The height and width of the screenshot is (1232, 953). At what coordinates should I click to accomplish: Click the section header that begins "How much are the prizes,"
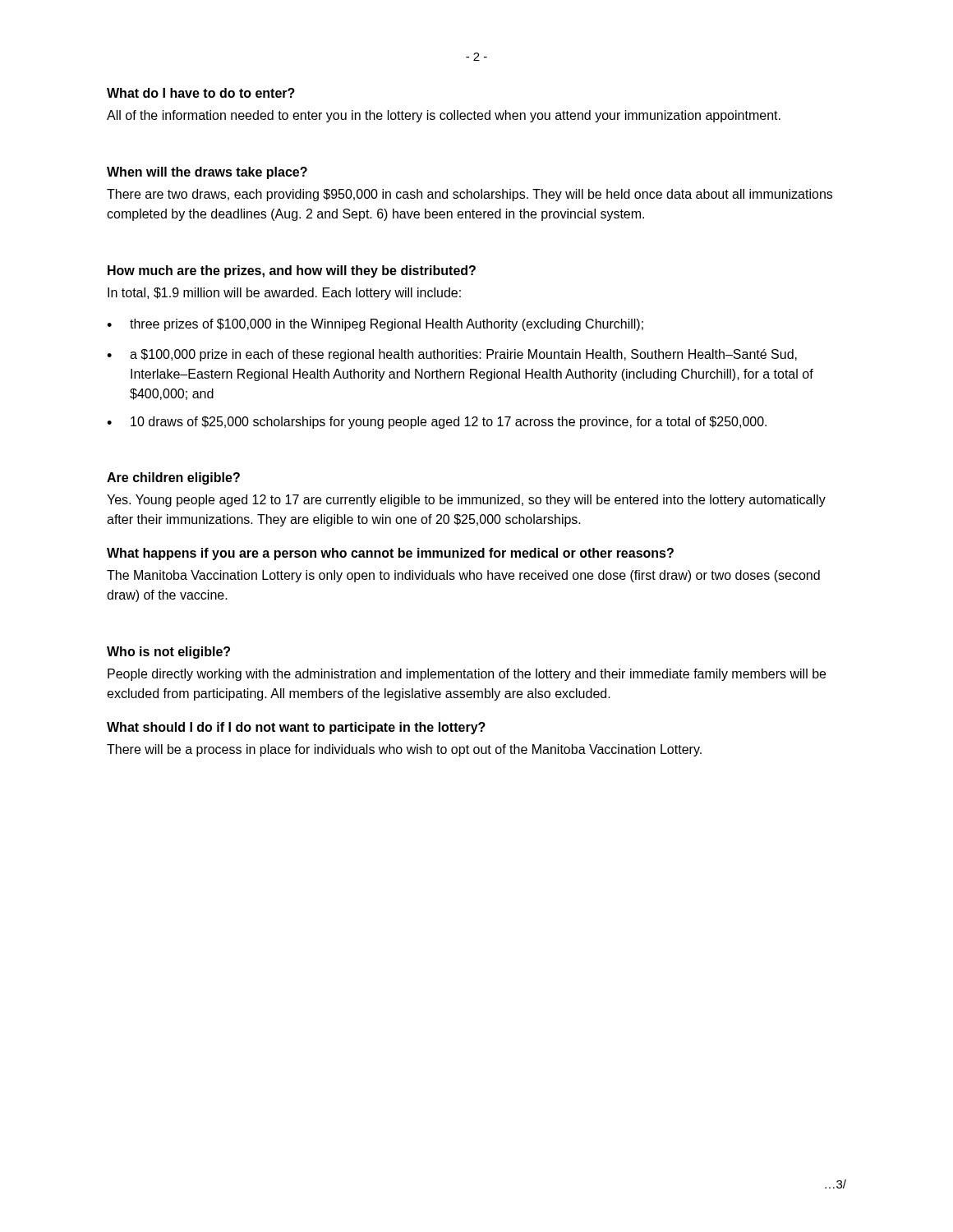(292, 271)
